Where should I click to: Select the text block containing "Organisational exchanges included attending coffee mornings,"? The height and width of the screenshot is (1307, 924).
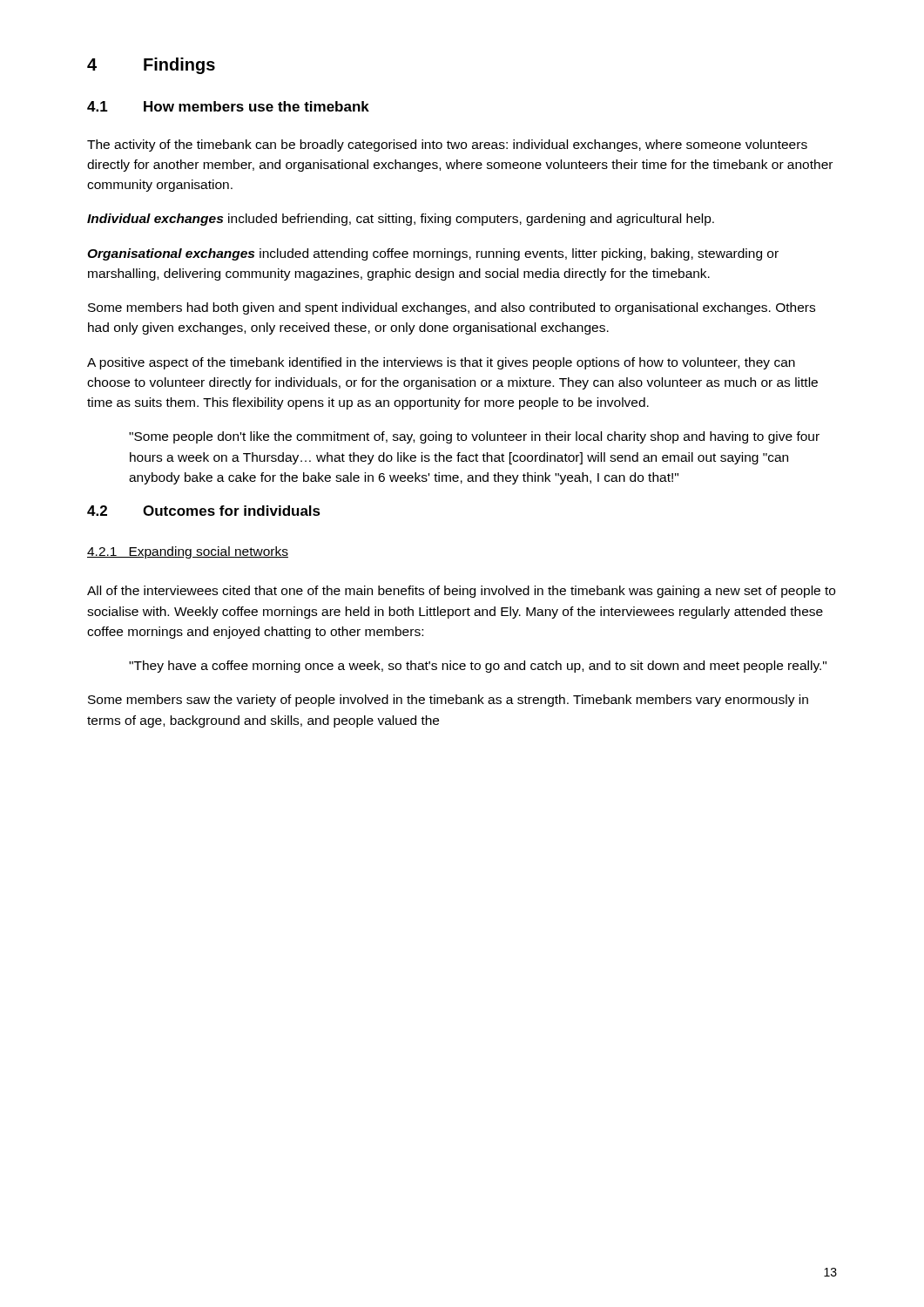[462, 263]
